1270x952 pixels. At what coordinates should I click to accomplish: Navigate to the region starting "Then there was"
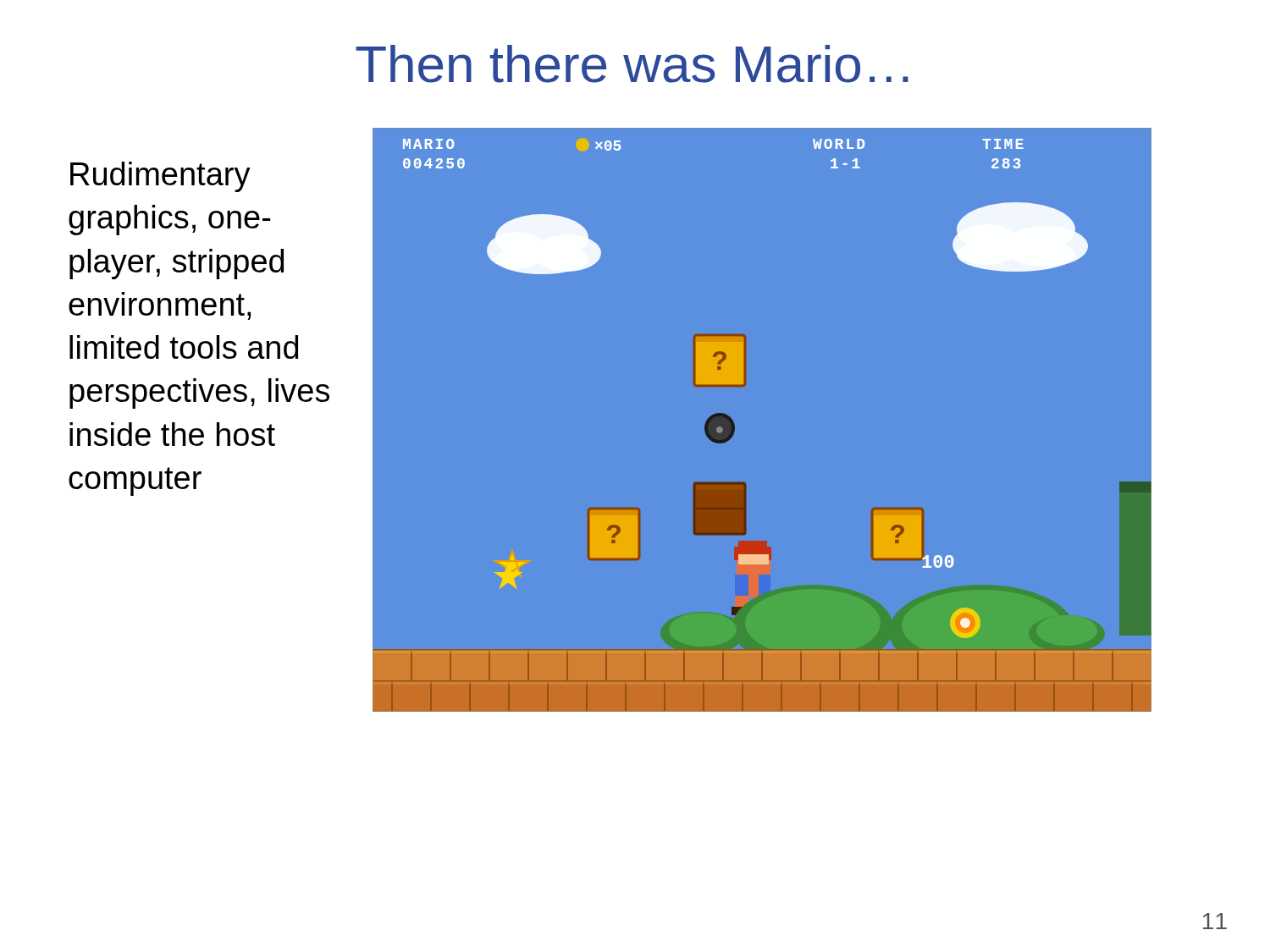(635, 64)
